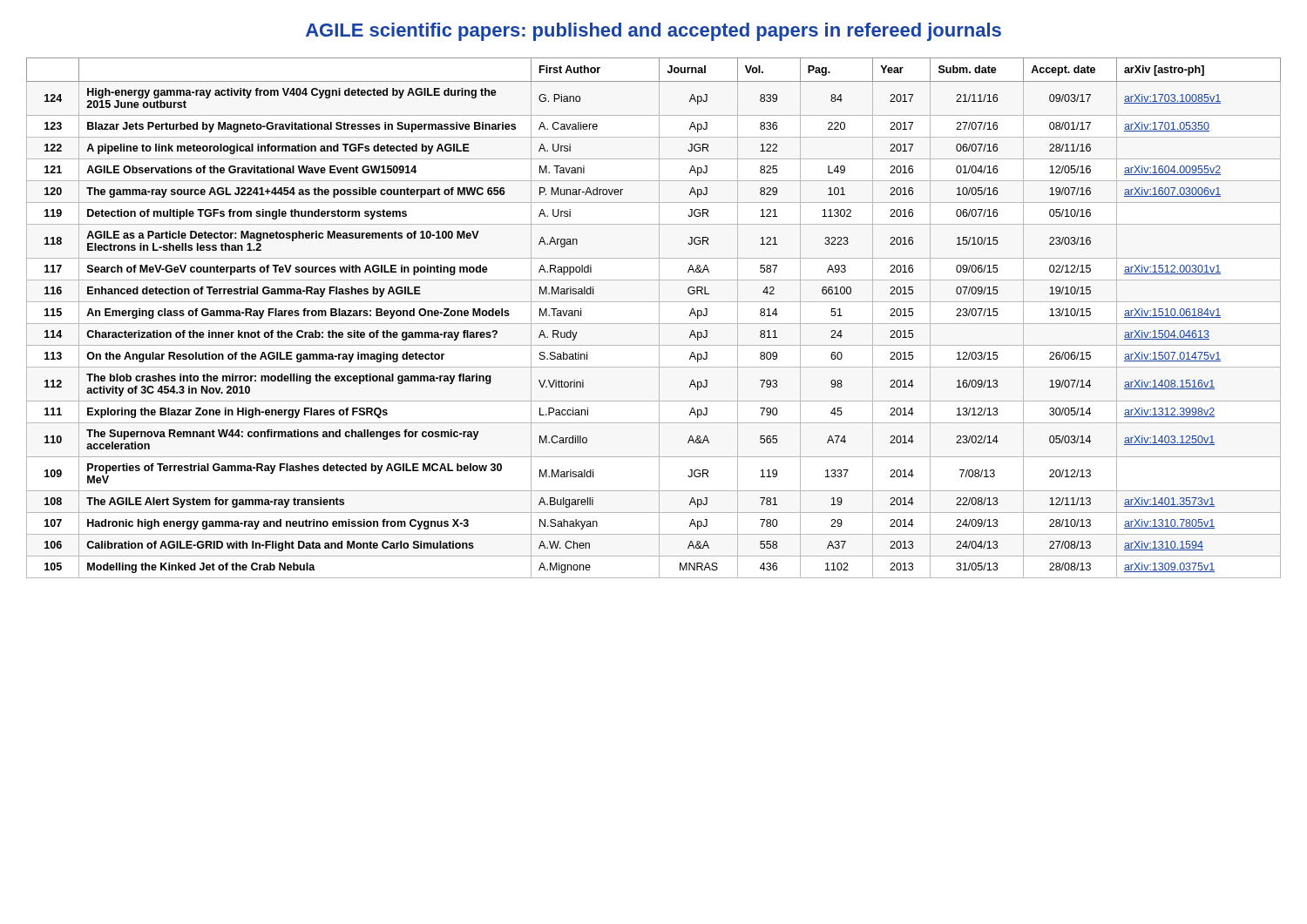Where is the title that starts "AGILE scientific papers: published"?
Image resolution: width=1307 pixels, height=924 pixels.
coord(654,30)
